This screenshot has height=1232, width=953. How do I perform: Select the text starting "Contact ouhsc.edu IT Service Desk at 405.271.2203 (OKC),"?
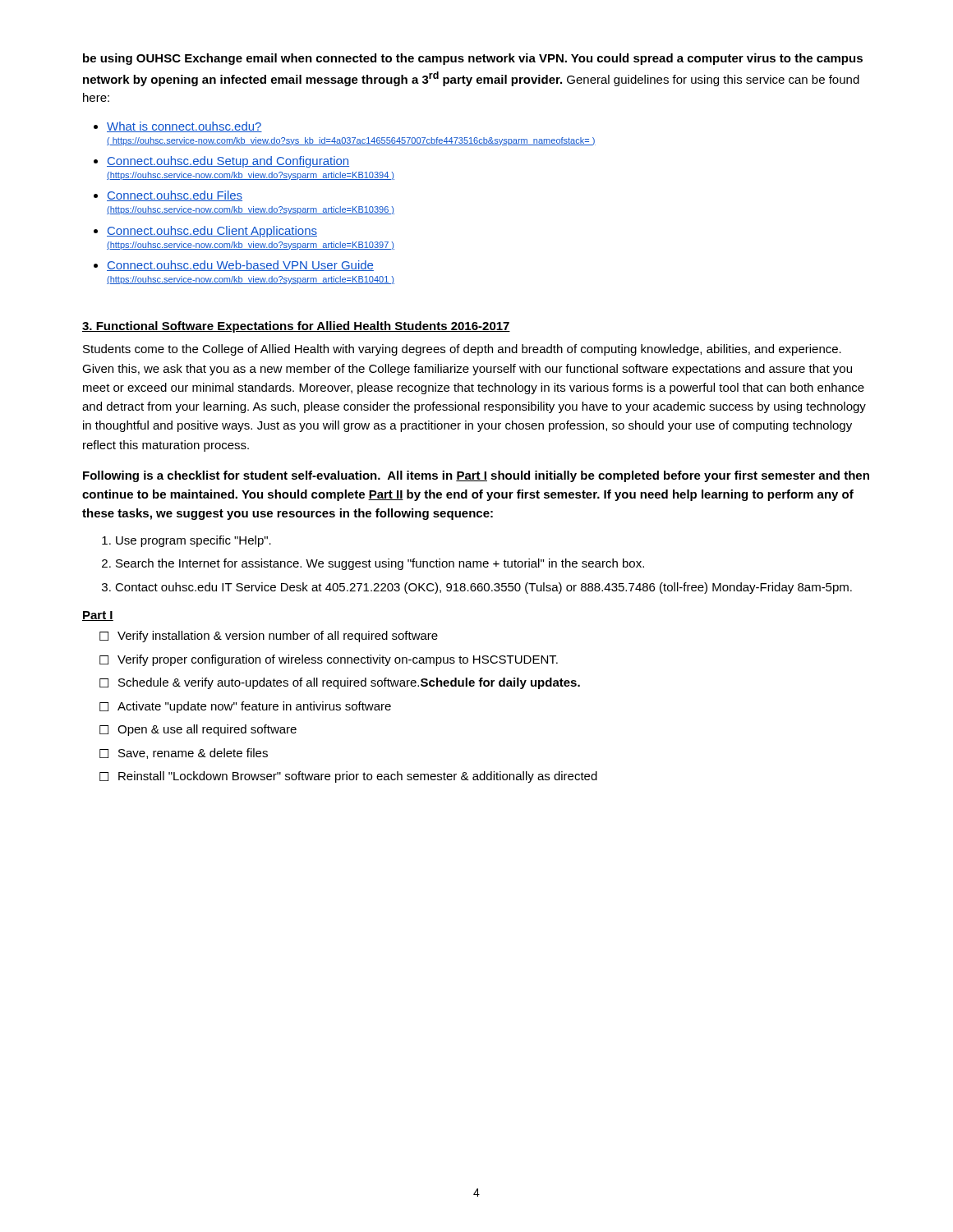(484, 587)
